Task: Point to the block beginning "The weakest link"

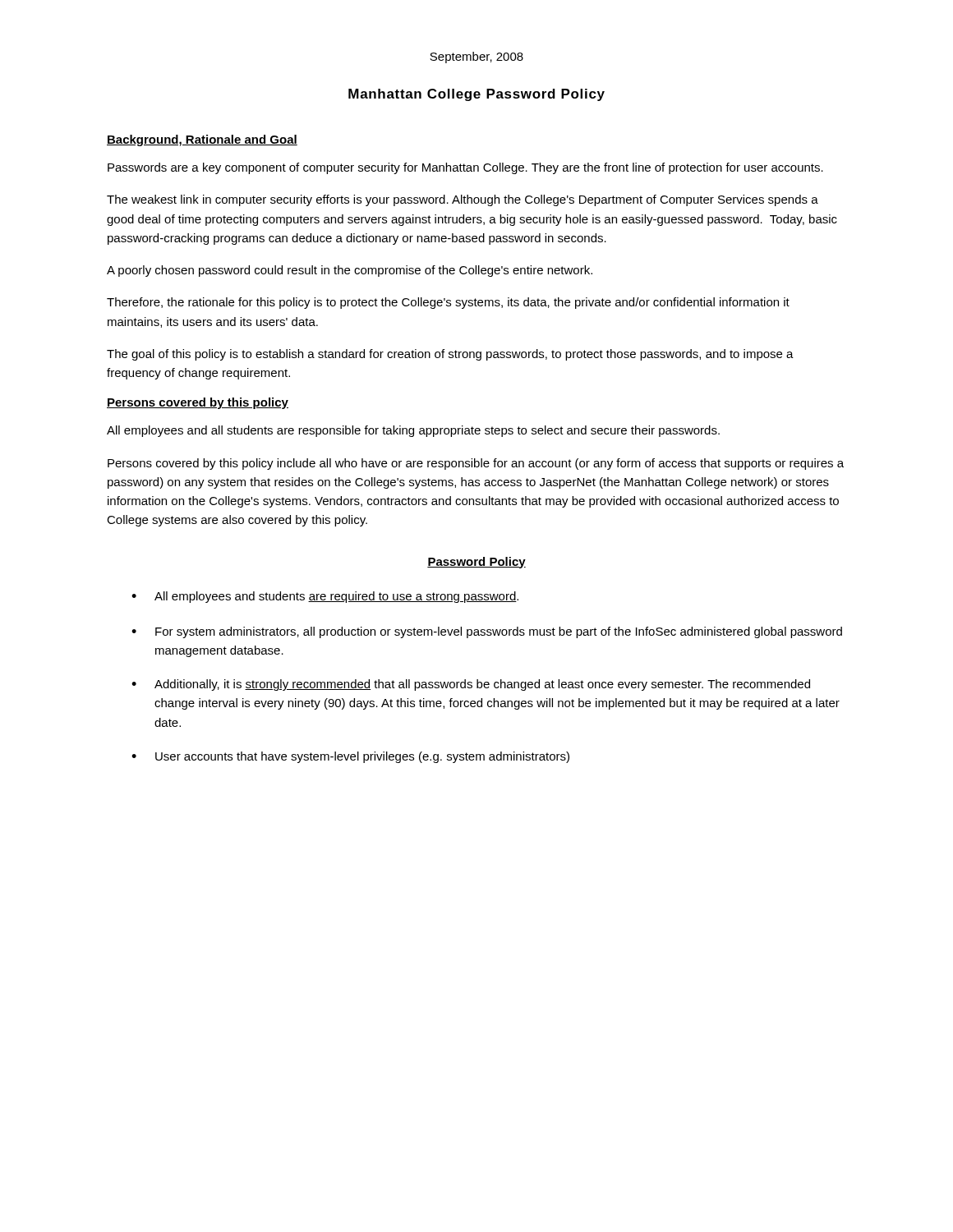Action: [x=472, y=218]
